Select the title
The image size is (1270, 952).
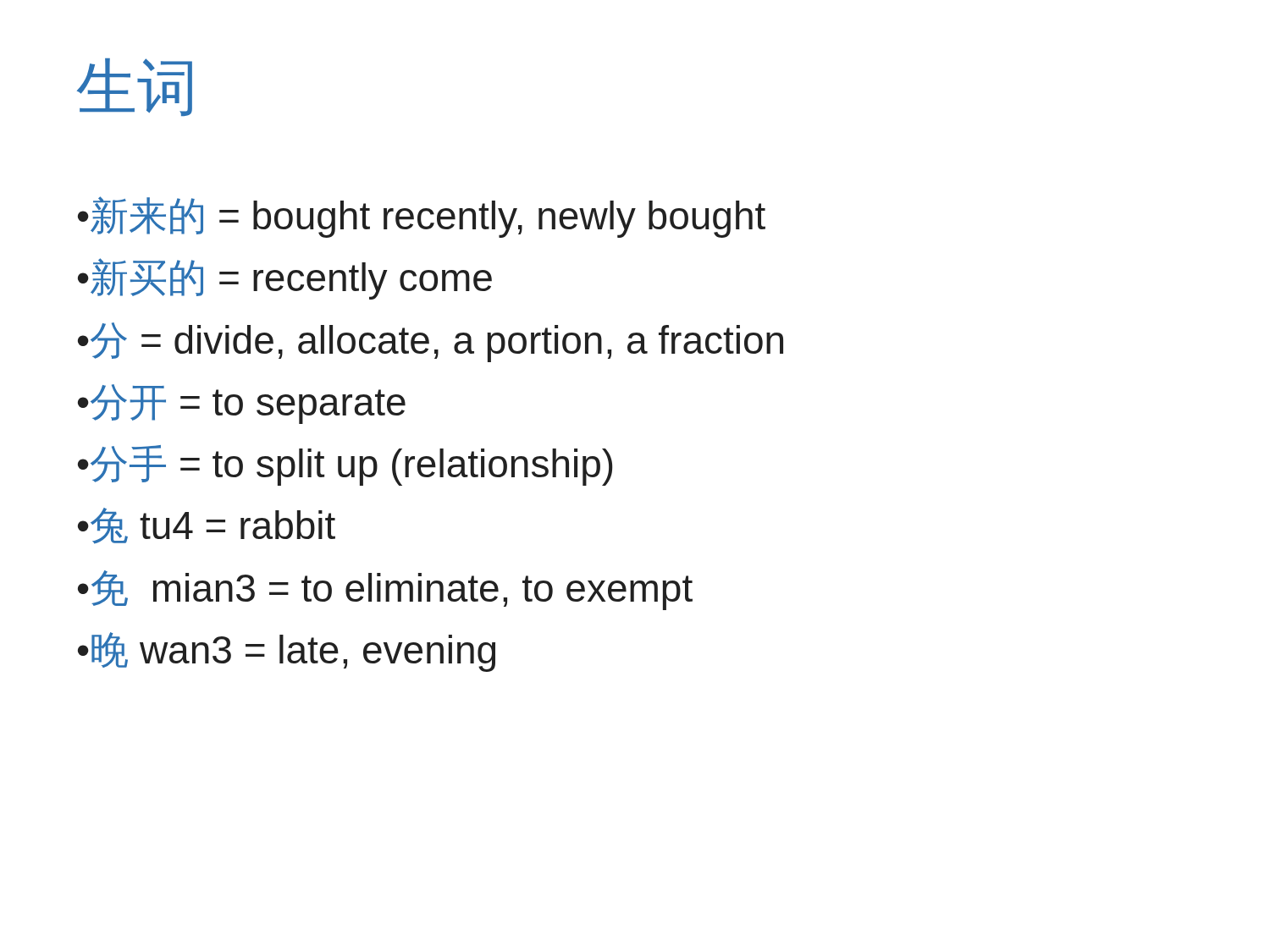[x=137, y=87]
